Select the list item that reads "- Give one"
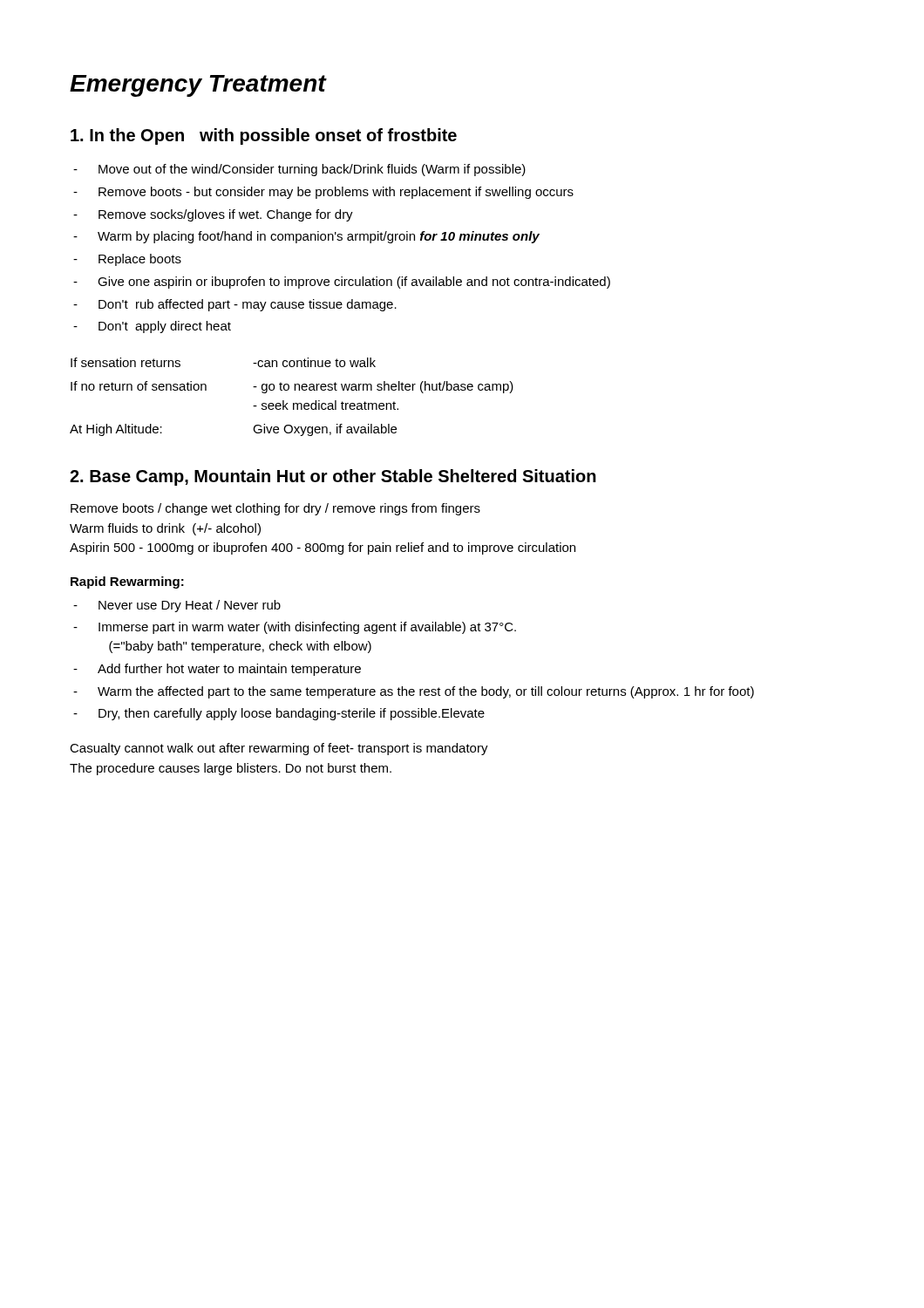 [462, 281]
